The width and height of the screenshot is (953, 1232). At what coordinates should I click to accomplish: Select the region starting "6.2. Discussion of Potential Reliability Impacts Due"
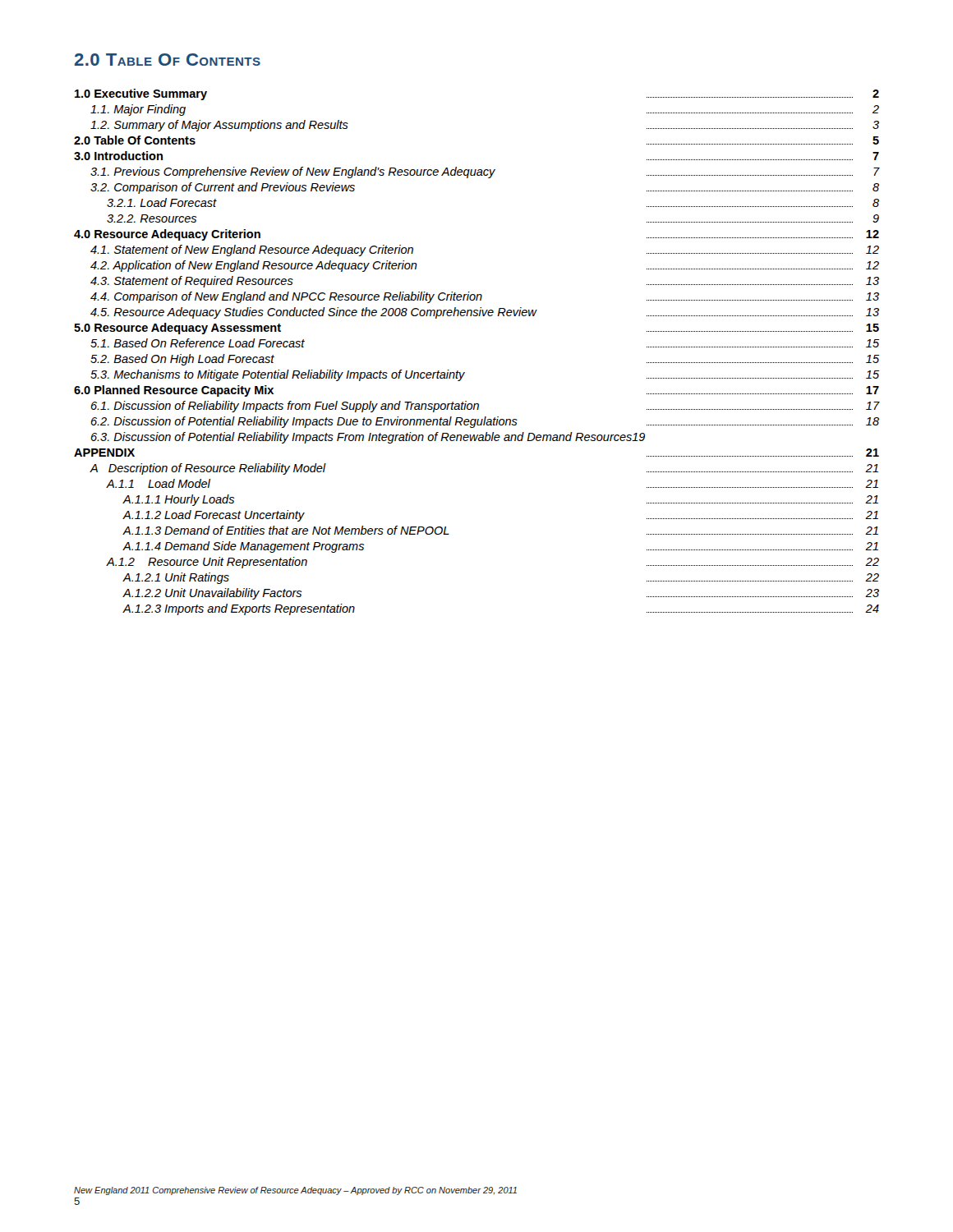(476, 421)
